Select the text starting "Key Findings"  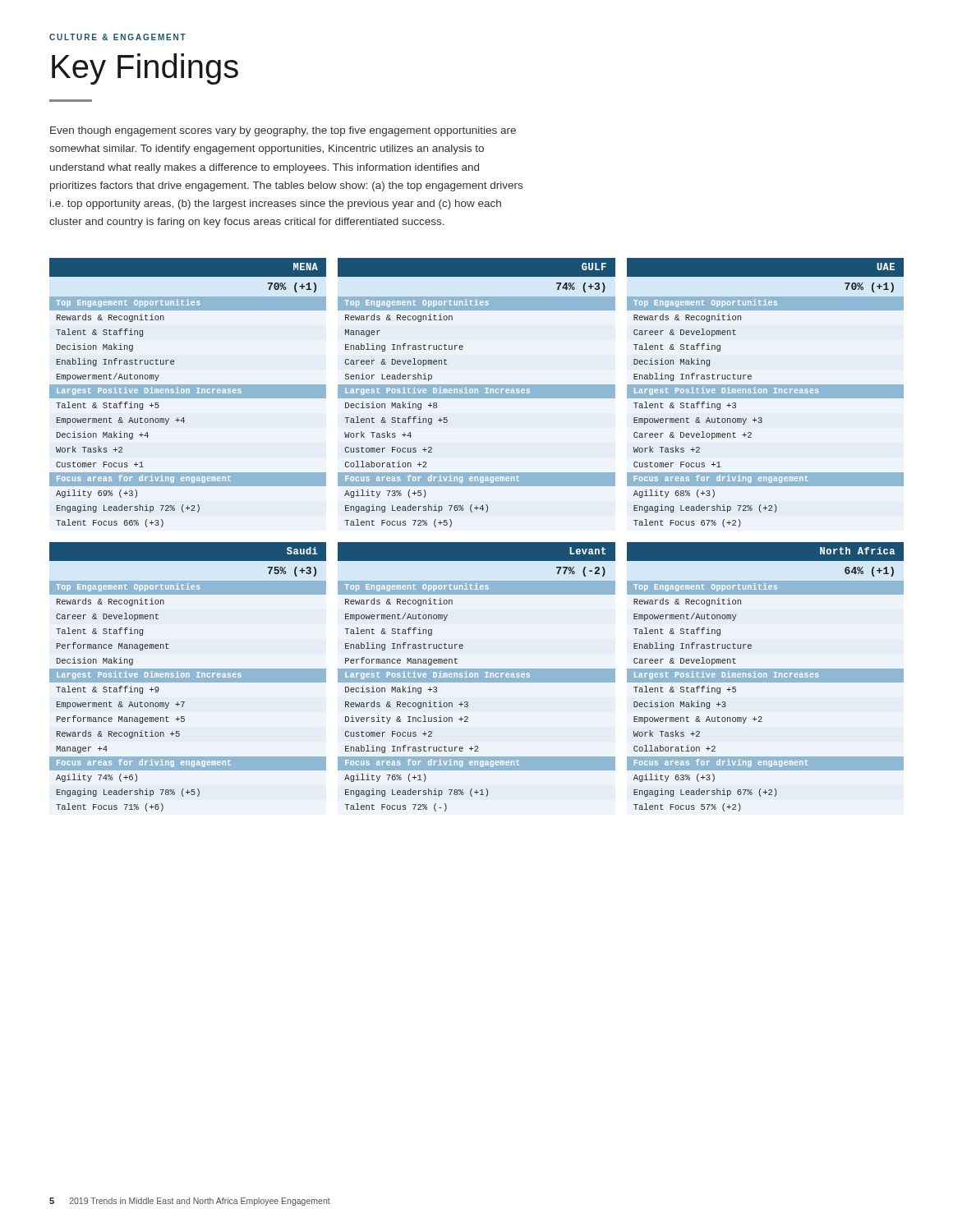[x=144, y=67]
